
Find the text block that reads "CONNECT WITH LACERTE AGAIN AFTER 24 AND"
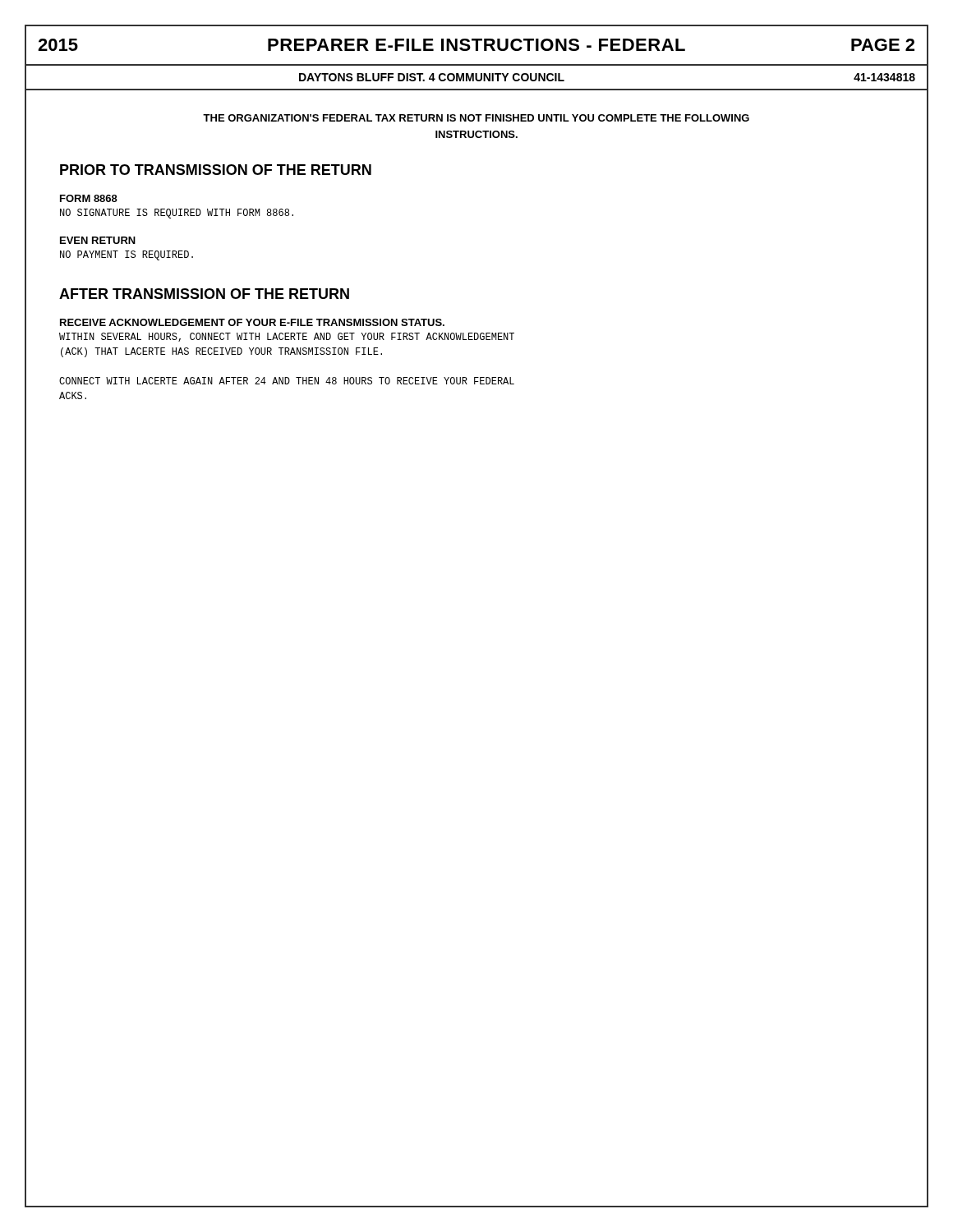[476, 389]
